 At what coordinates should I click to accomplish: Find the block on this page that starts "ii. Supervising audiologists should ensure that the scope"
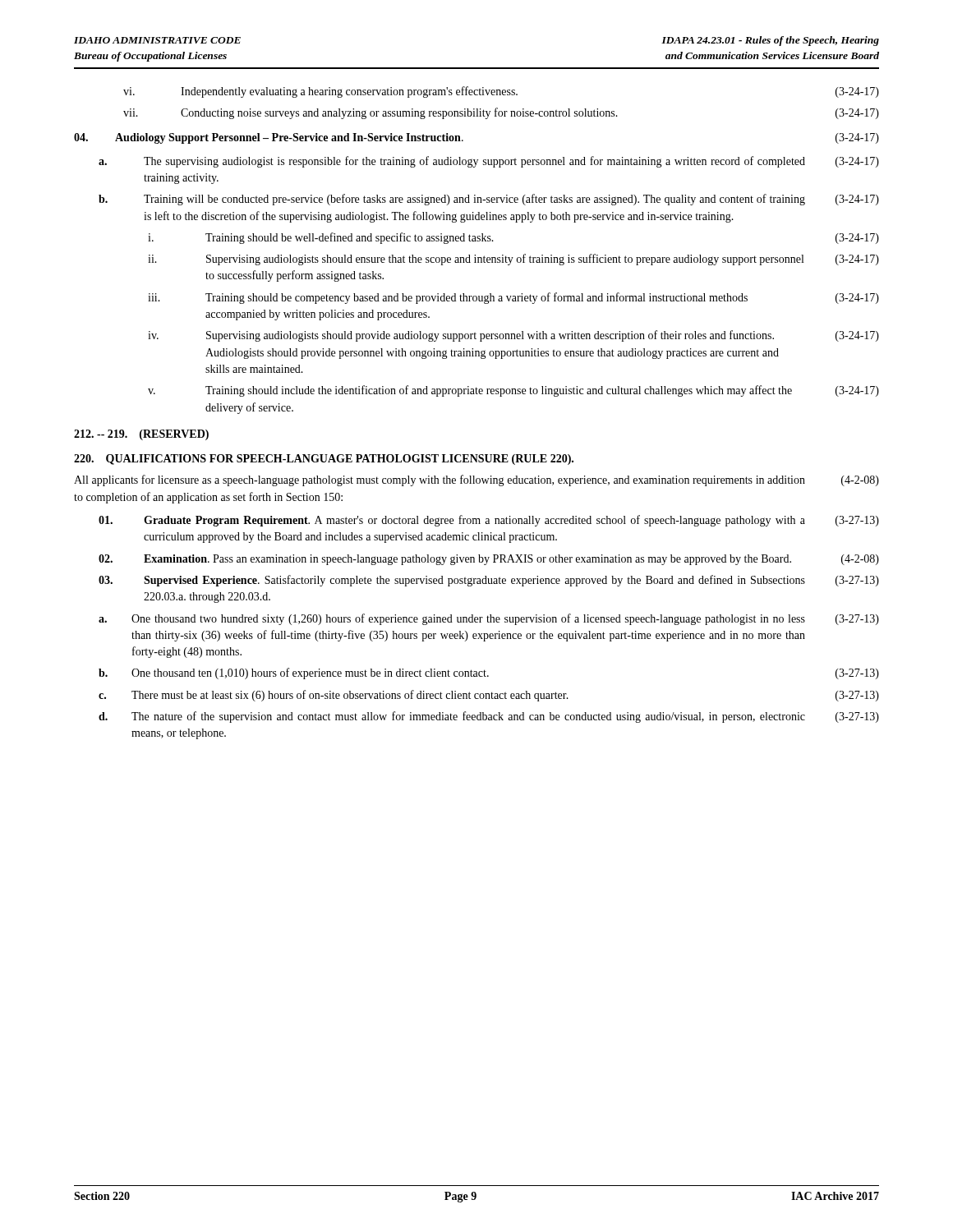pyautogui.click(x=476, y=268)
